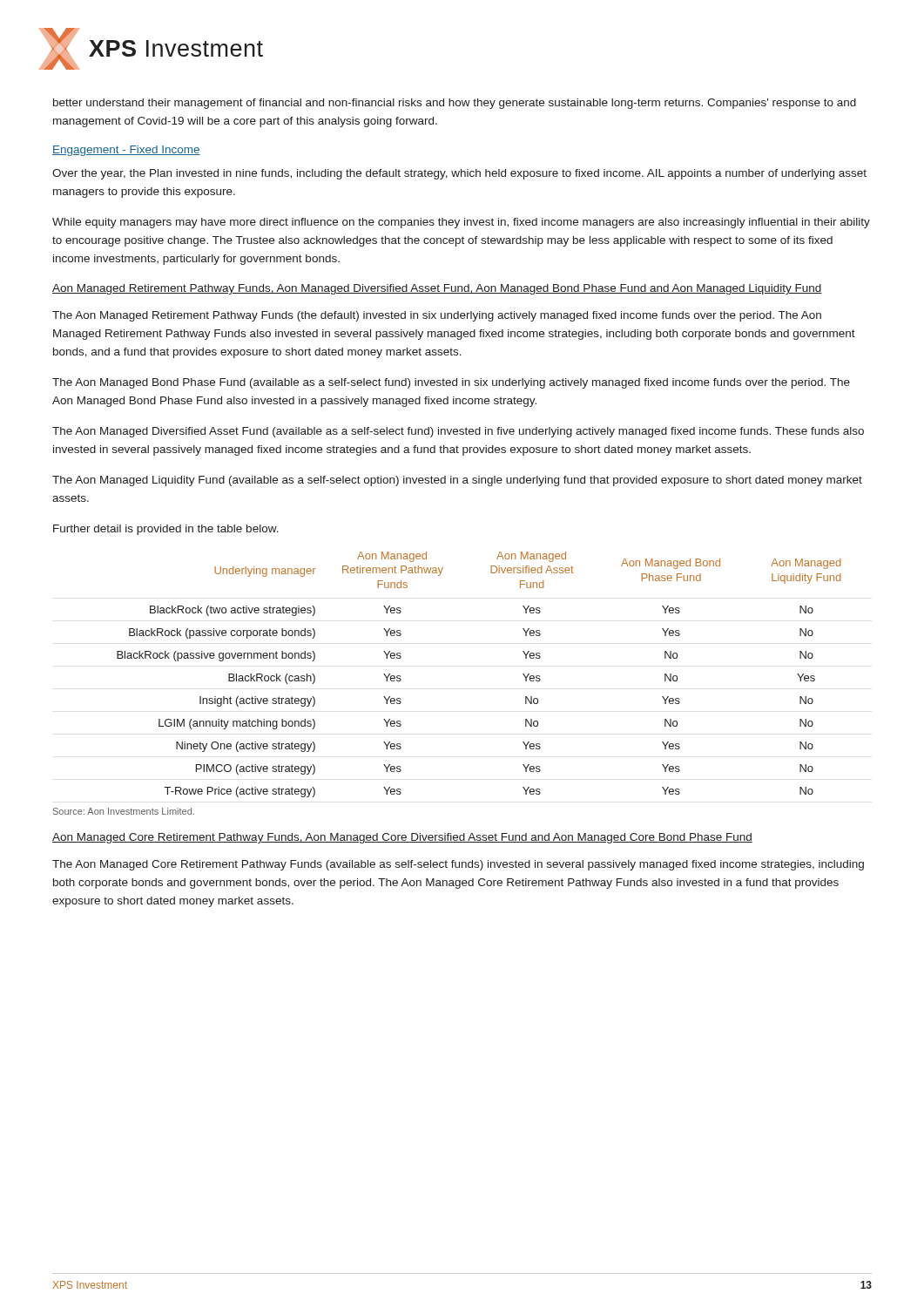
Task: Navigate to the passage starting "Aon Managed Retirement Pathway Funds, Aon Managed Diversified"
Action: coord(437,288)
